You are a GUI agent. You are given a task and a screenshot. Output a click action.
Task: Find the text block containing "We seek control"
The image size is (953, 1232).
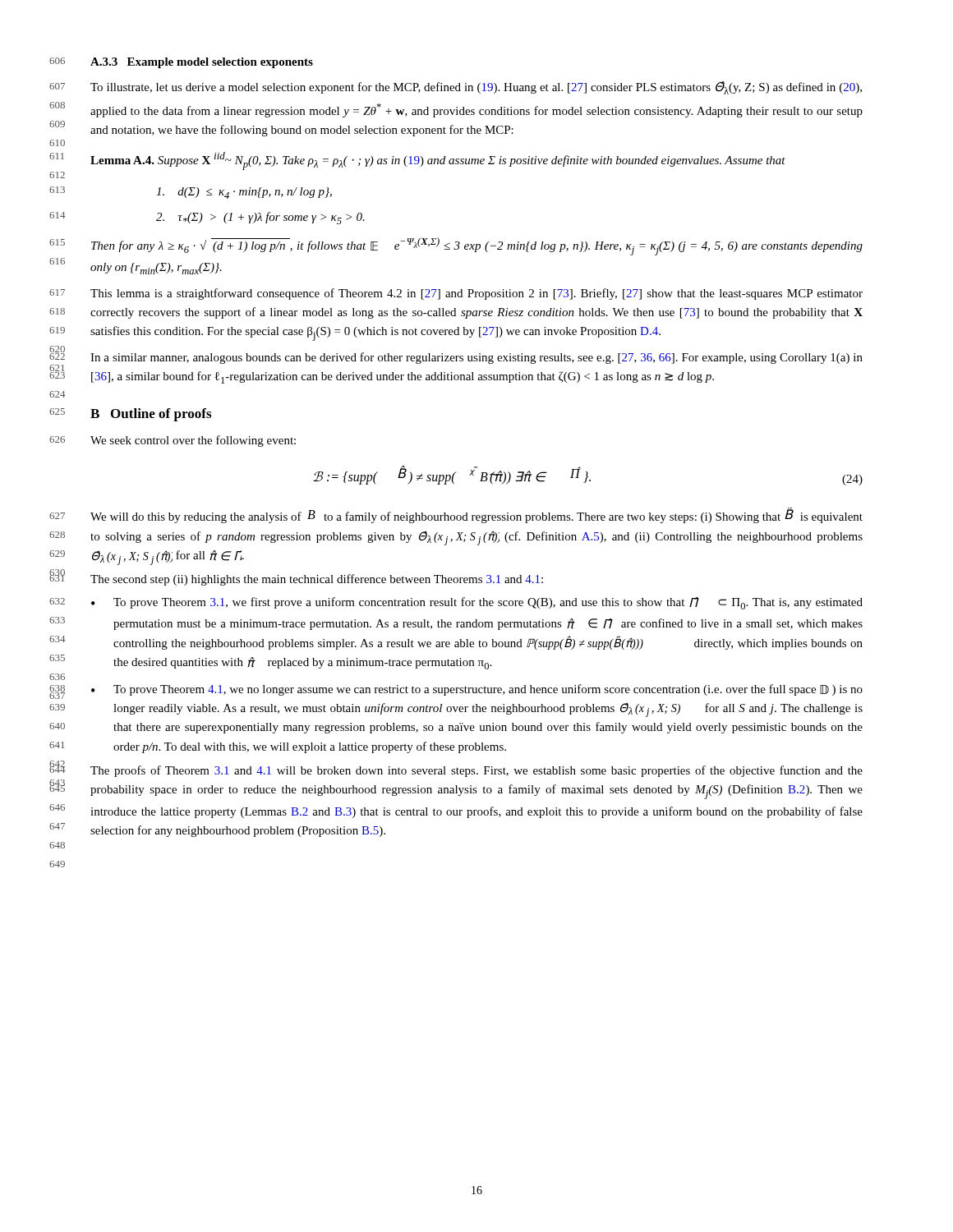tap(194, 440)
